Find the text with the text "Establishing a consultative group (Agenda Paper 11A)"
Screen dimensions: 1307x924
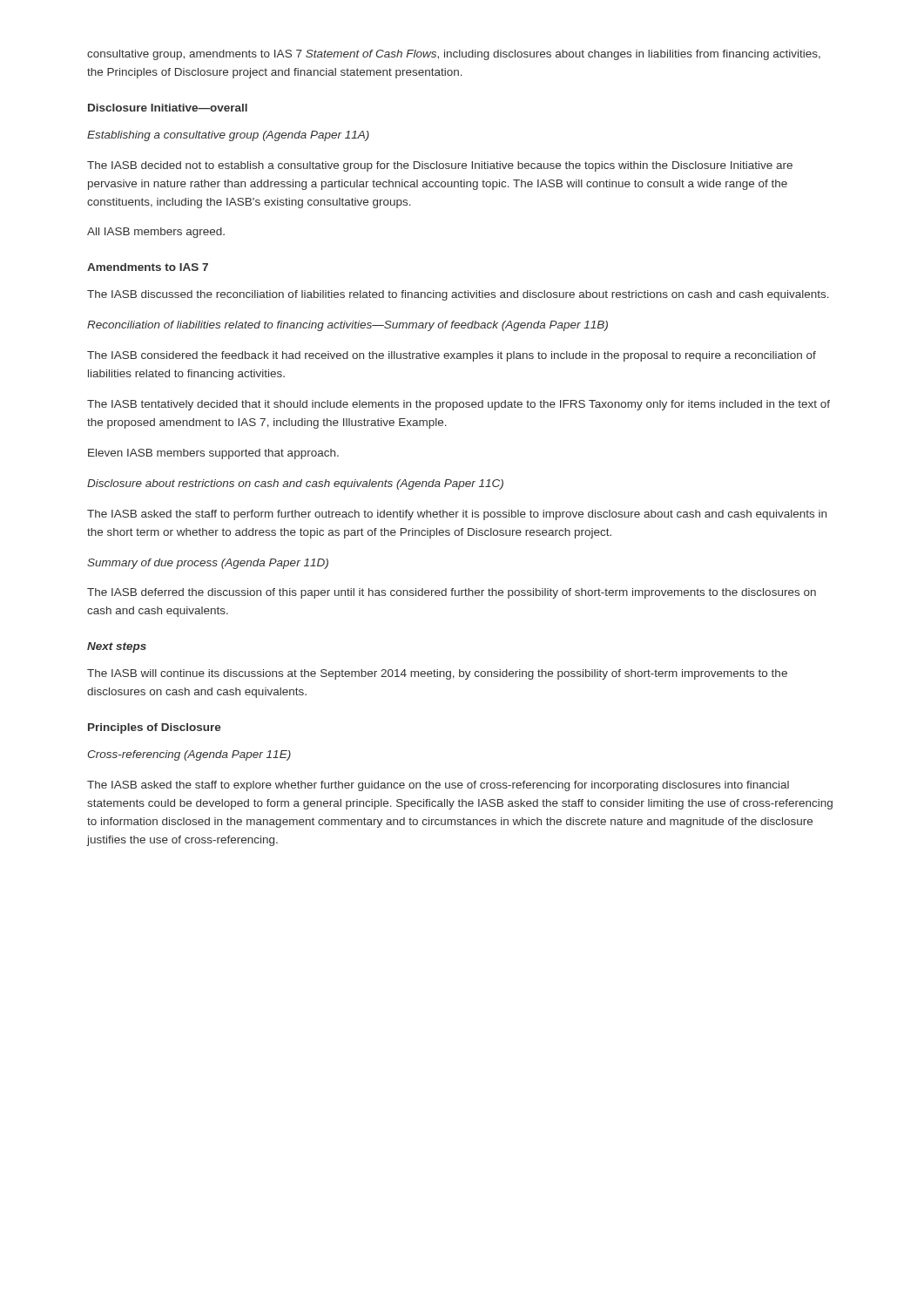click(228, 136)
